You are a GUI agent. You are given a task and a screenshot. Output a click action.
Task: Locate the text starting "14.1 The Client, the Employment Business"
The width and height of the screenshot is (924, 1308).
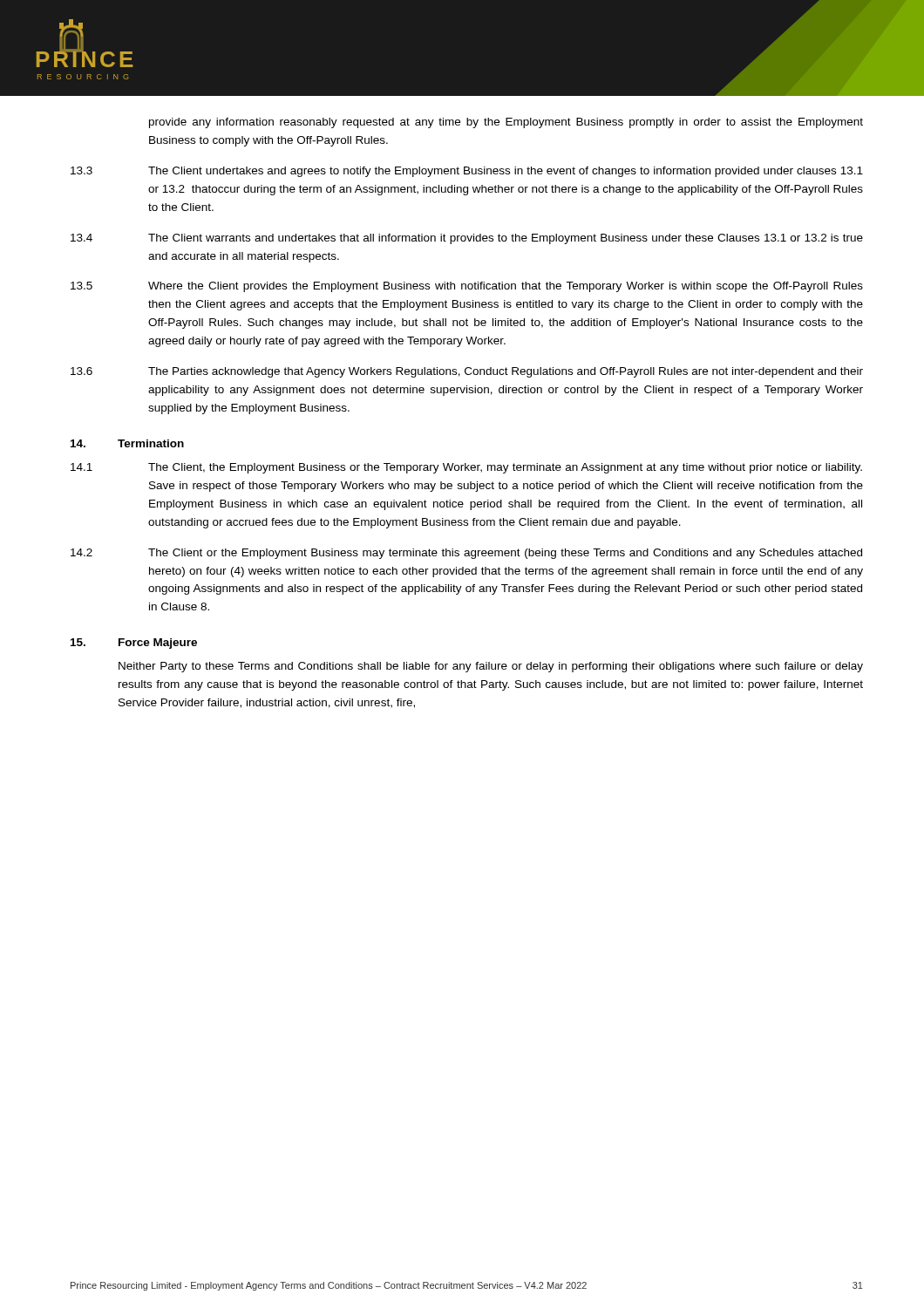point(466,495)
